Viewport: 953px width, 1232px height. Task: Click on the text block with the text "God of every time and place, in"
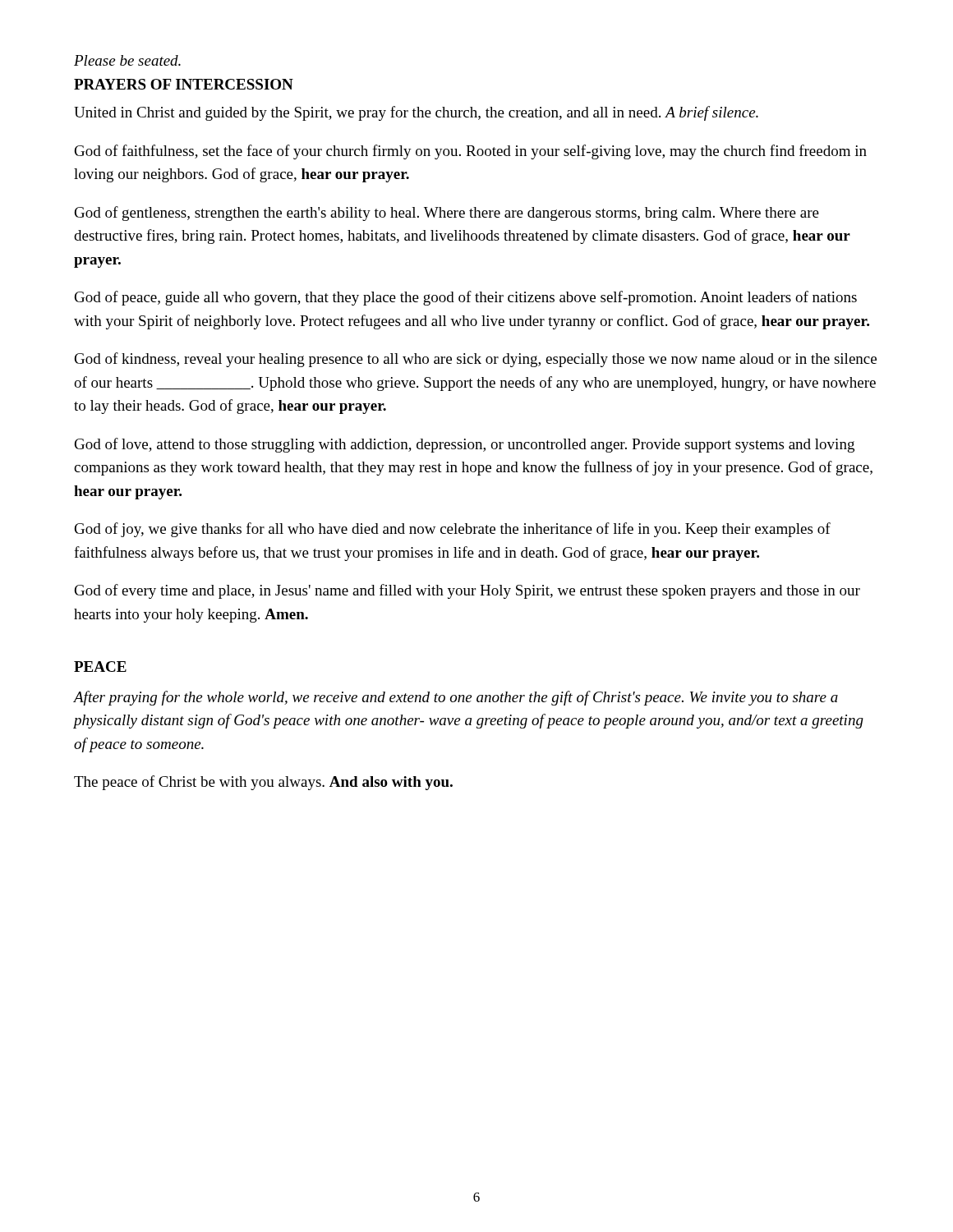pos(467,602)
